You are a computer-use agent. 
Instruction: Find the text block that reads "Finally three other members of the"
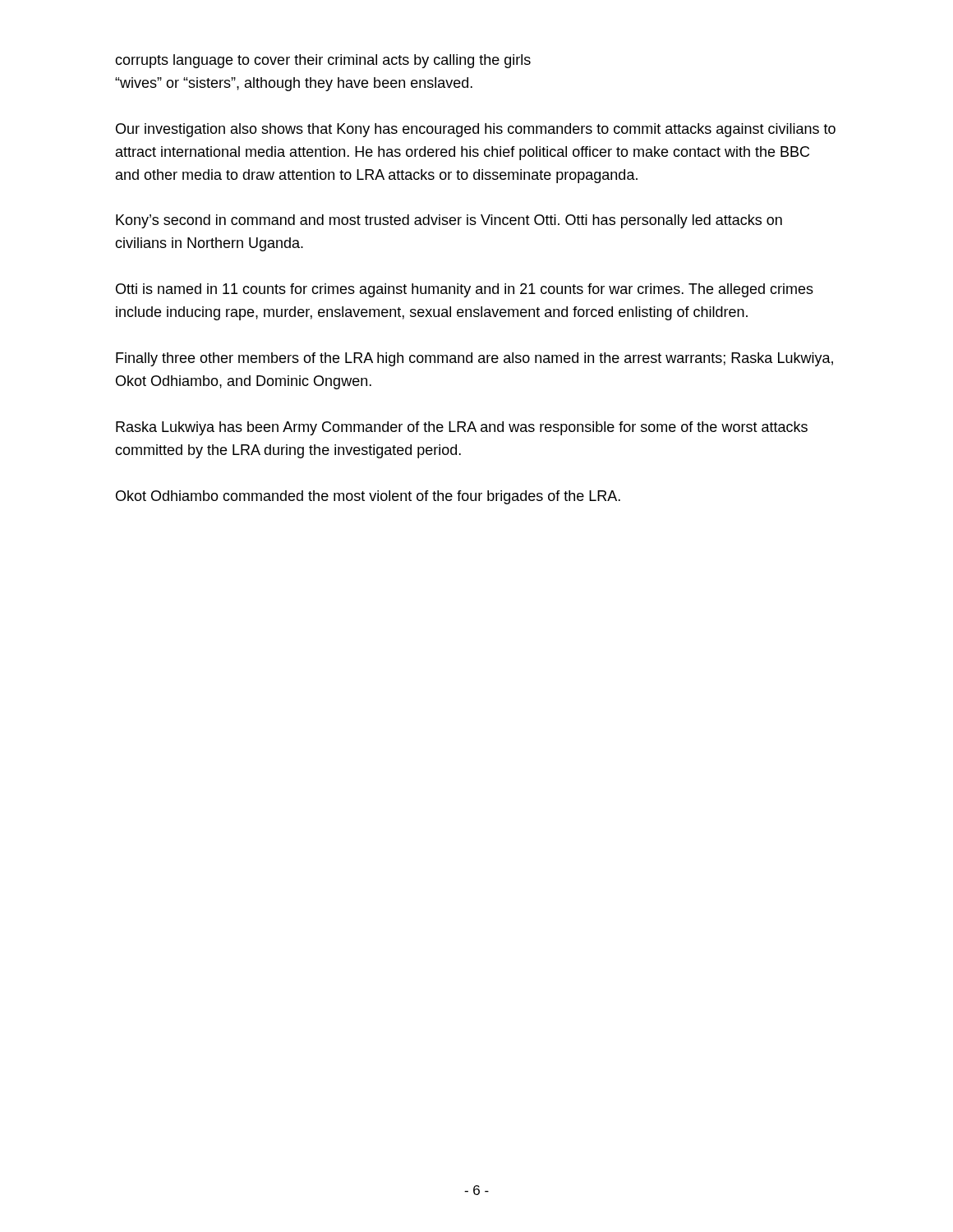click(x=475, y=370)
